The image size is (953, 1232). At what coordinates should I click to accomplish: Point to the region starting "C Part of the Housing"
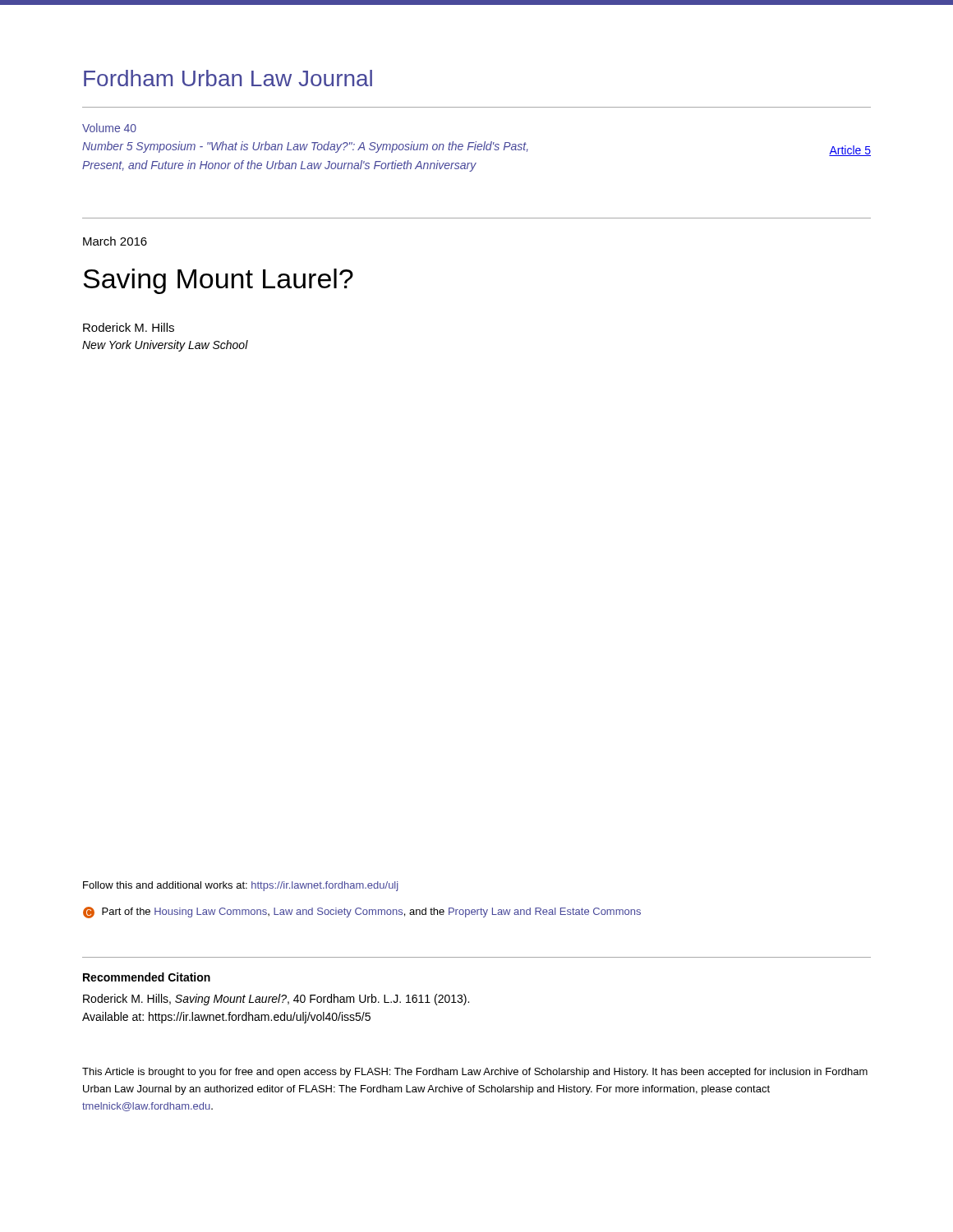pyautogui.click(x=362, y=912)
